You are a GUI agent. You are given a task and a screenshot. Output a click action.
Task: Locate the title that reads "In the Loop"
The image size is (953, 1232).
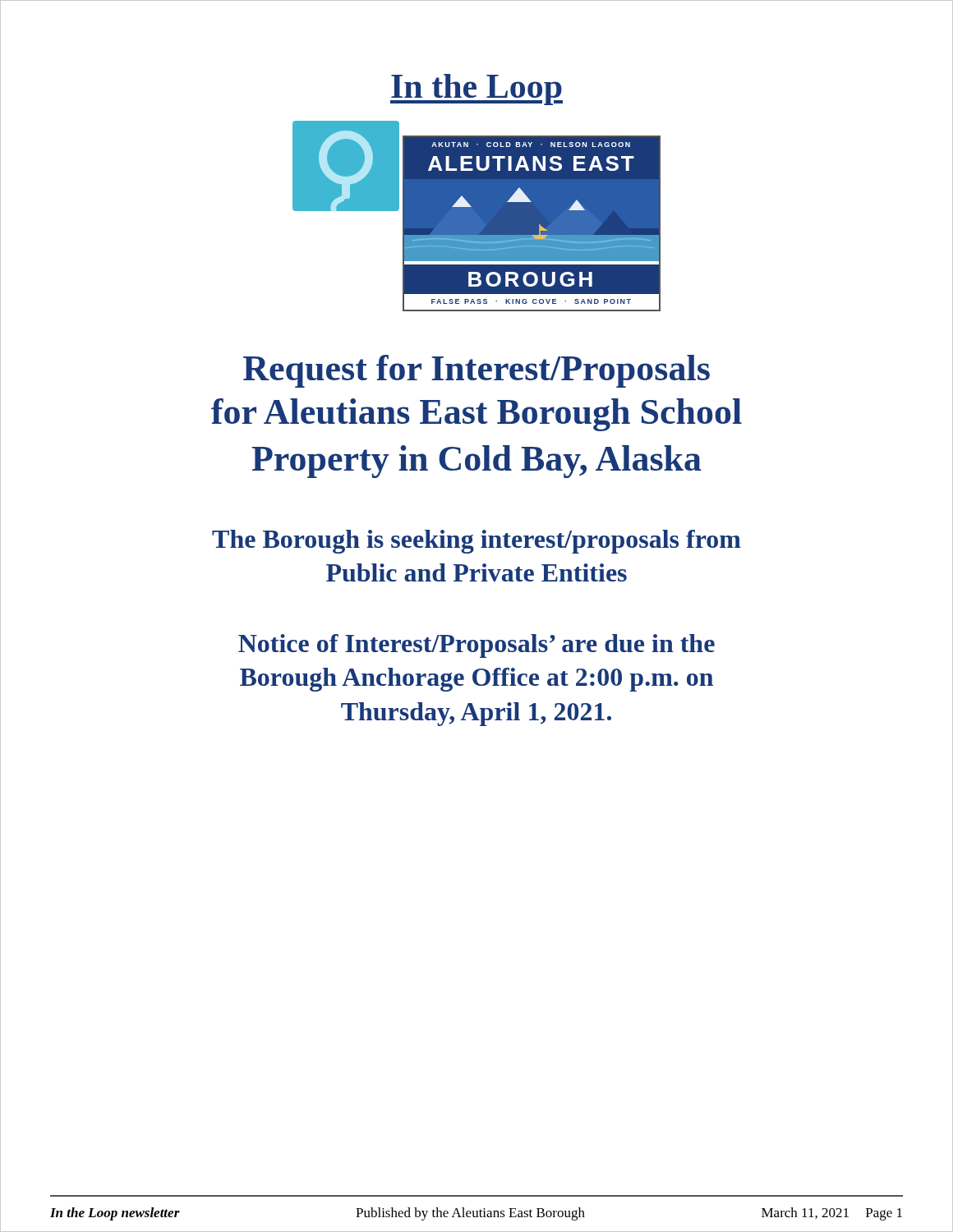coord(476,86)
